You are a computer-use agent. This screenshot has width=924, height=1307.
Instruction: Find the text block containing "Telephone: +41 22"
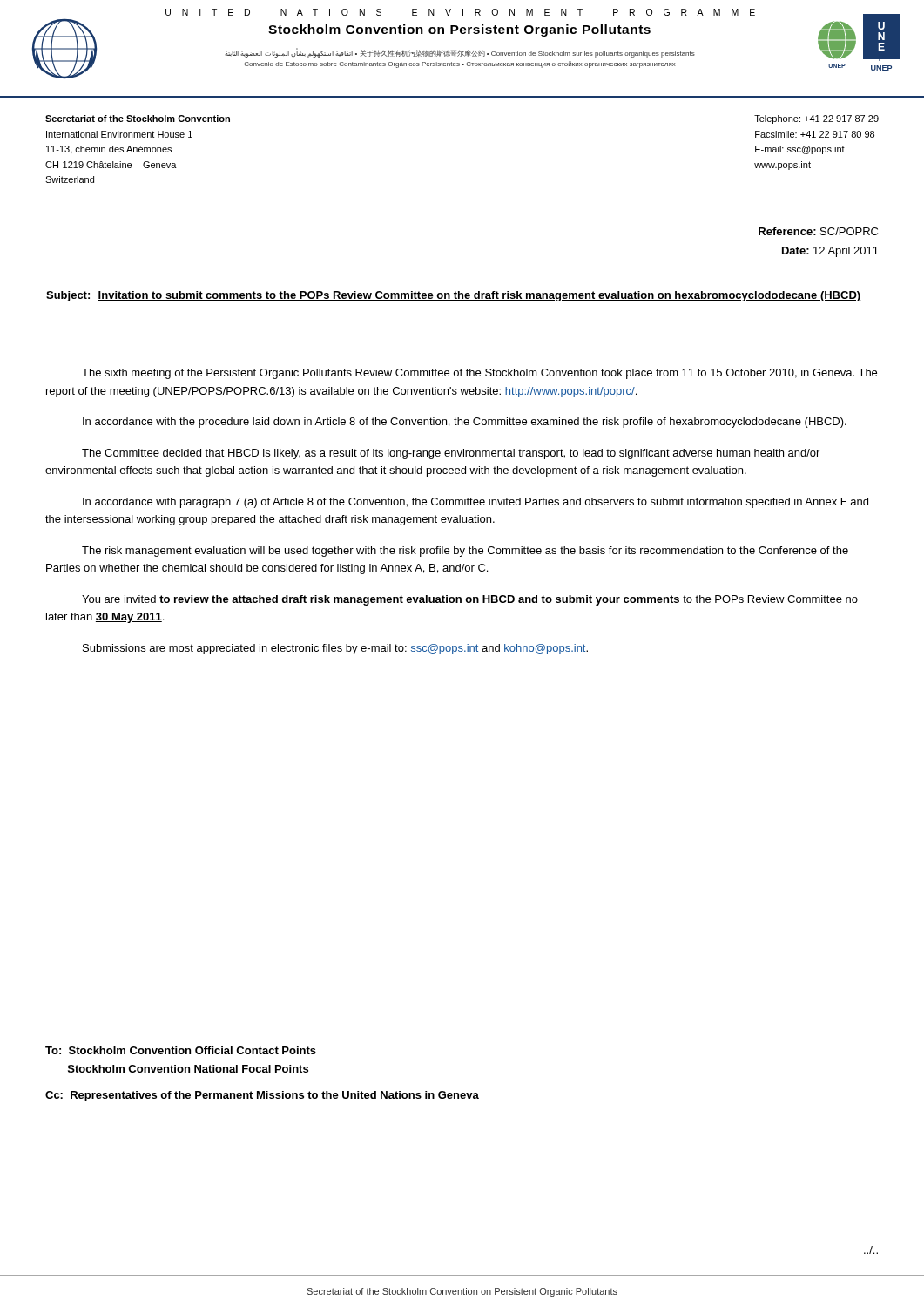817,142
